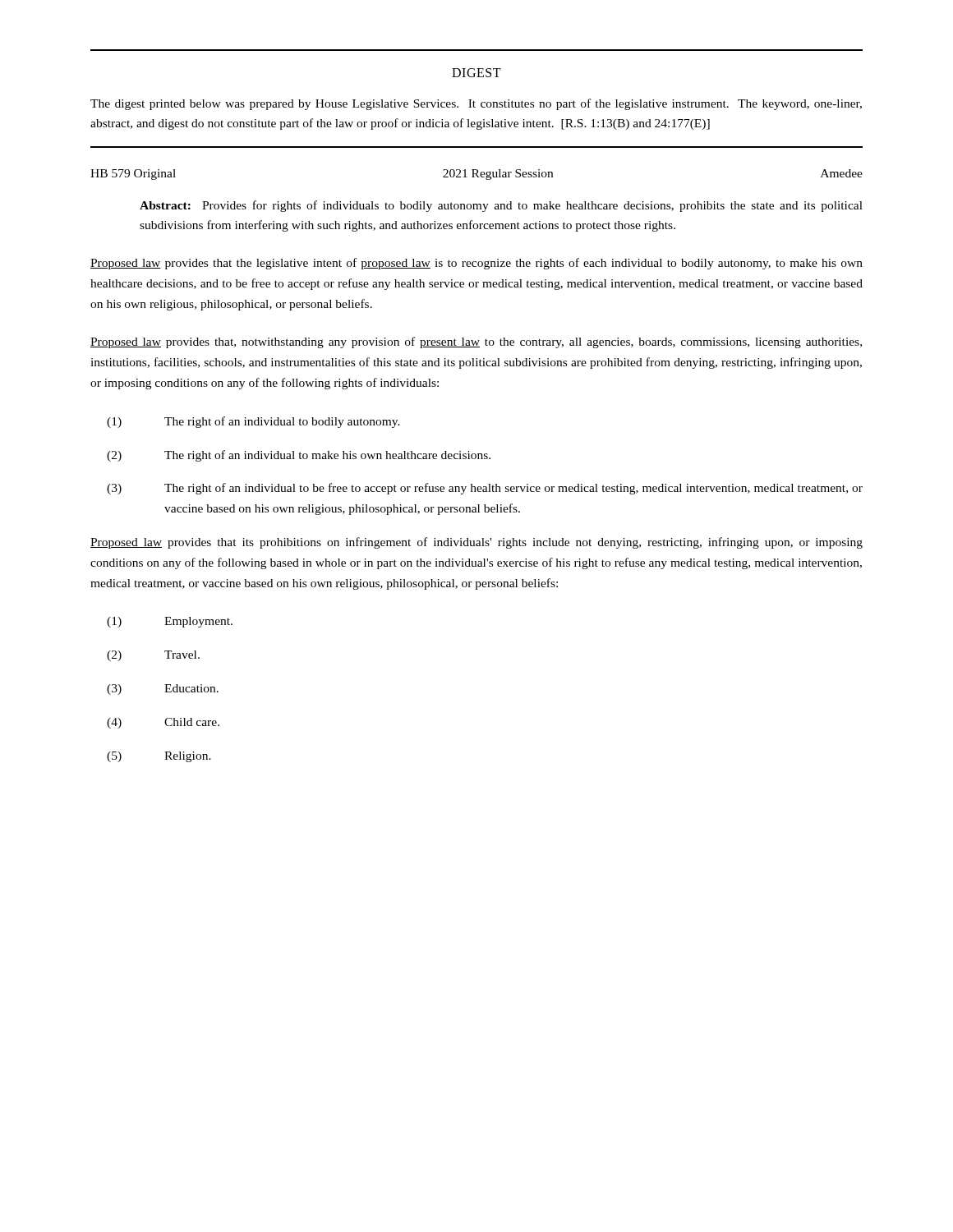Click where it says "(5) Religion."
The width and height of the screenshot is (953, 1232).
coord(188,757)
